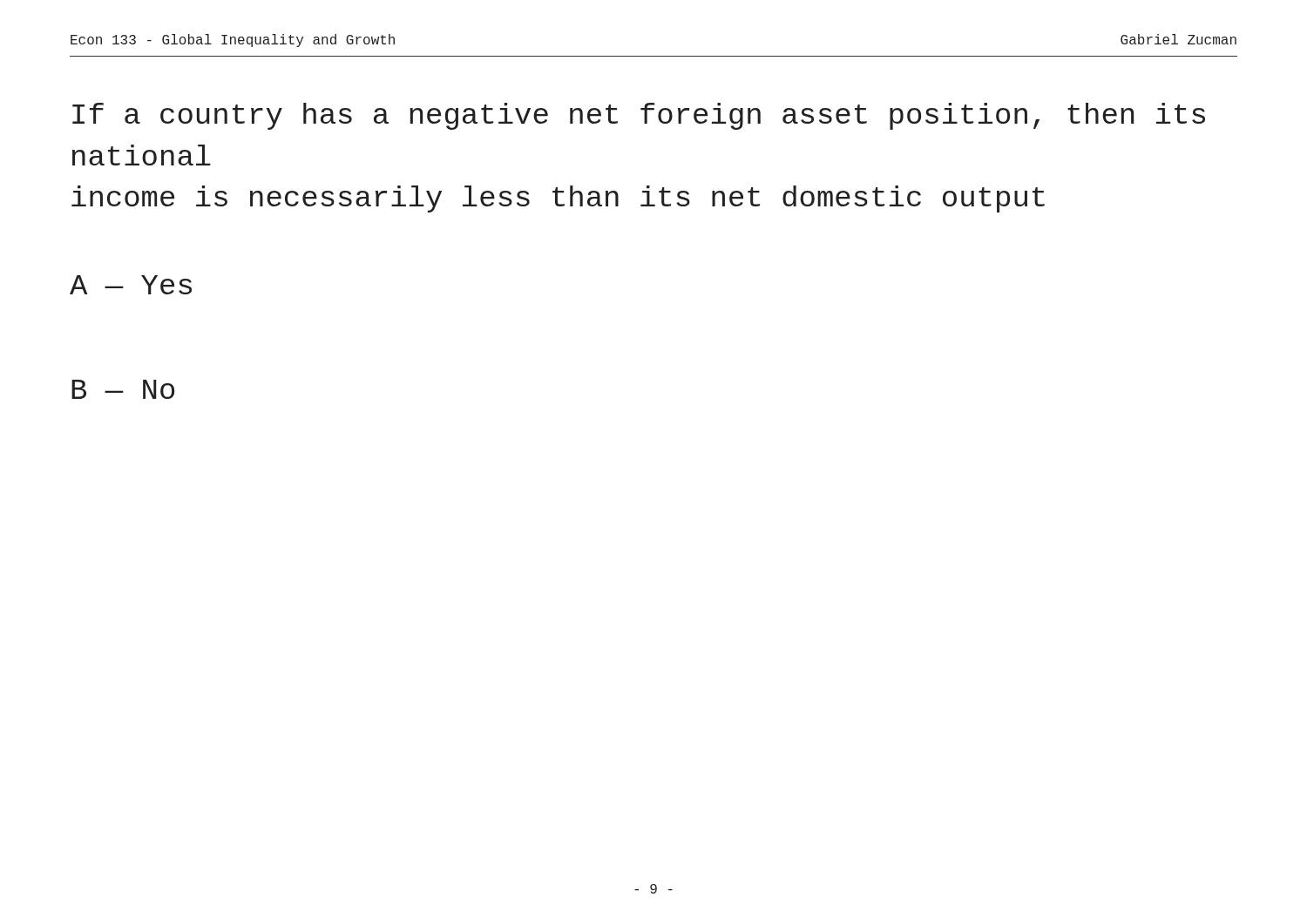Locate the list item that reads "B — No"
The width and height of the screenshot is (1307, 924).
click(x=123, y=391)
